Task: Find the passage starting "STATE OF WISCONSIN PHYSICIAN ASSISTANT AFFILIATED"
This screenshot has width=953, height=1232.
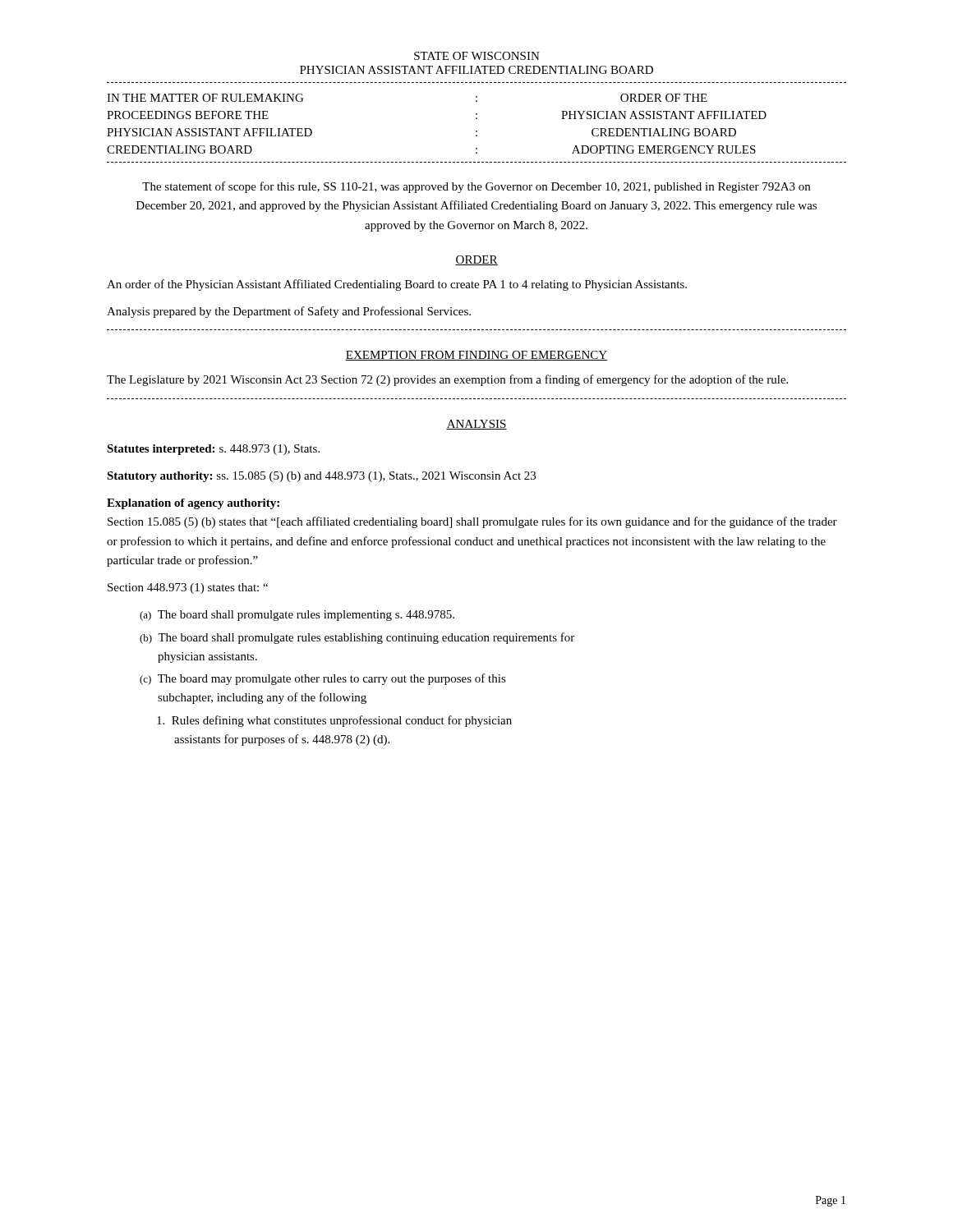Action: click(476, 63)
